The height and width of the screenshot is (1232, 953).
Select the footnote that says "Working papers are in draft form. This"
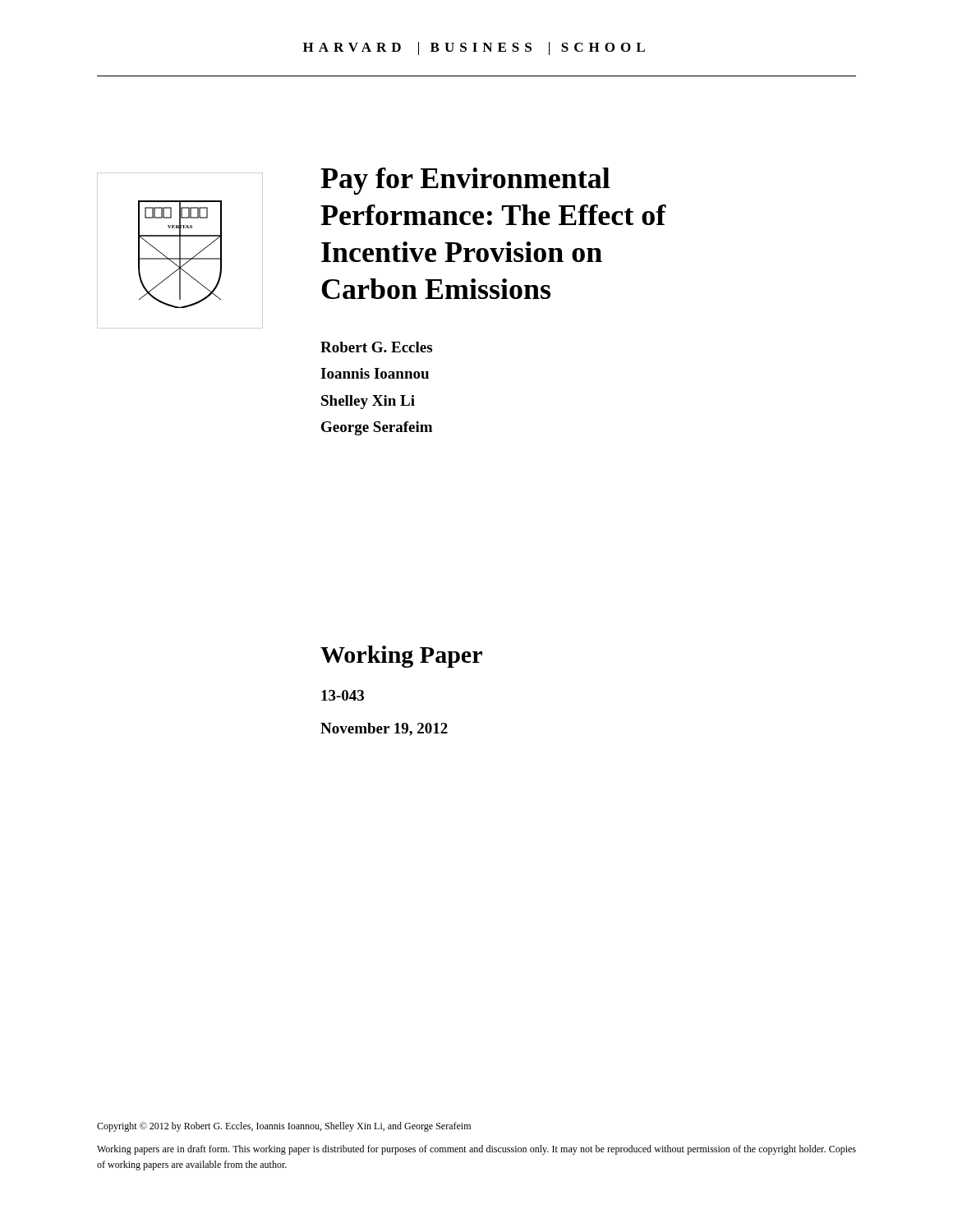click(476, 1157)
